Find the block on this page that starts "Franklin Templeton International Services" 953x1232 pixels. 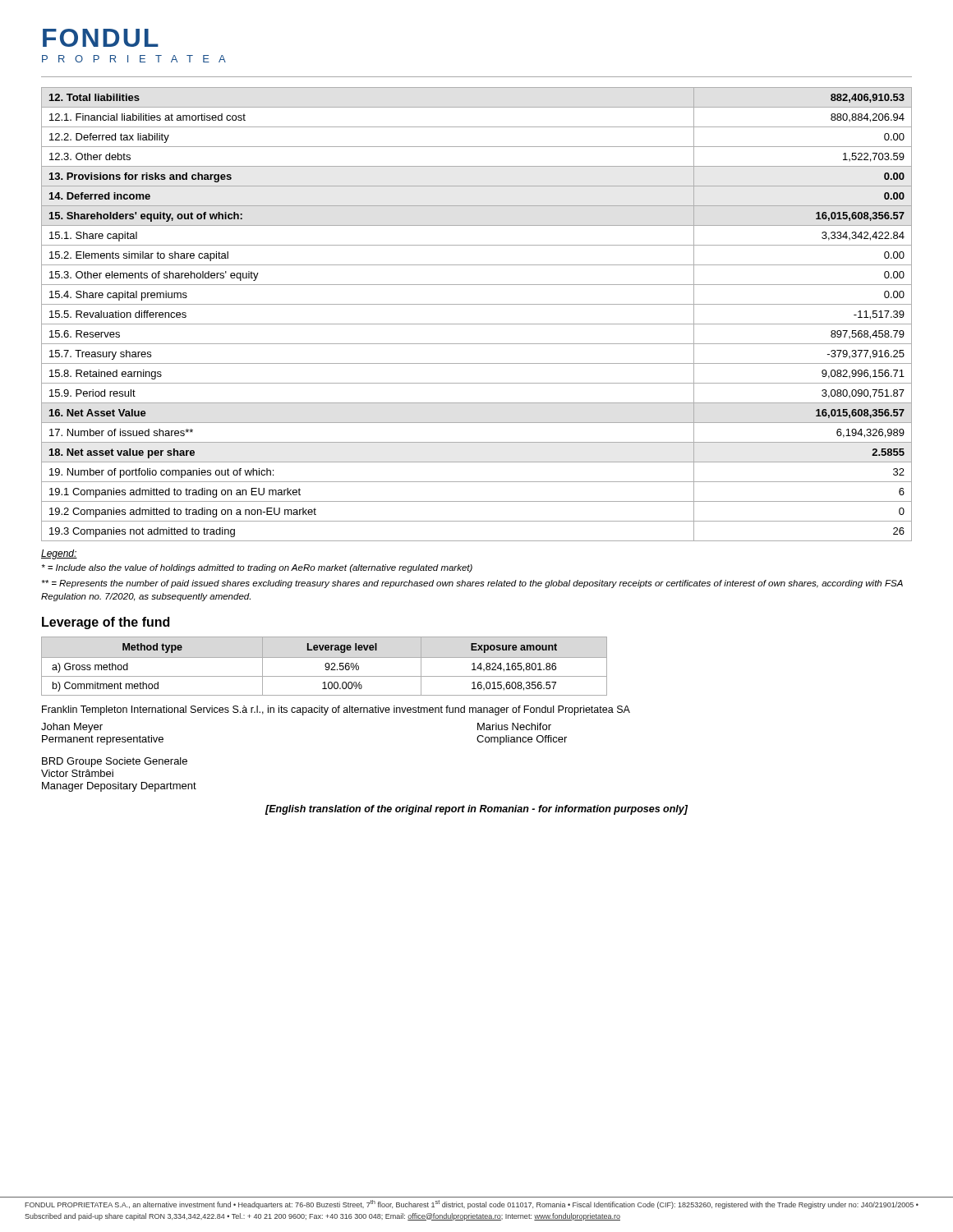click(476, 724)
